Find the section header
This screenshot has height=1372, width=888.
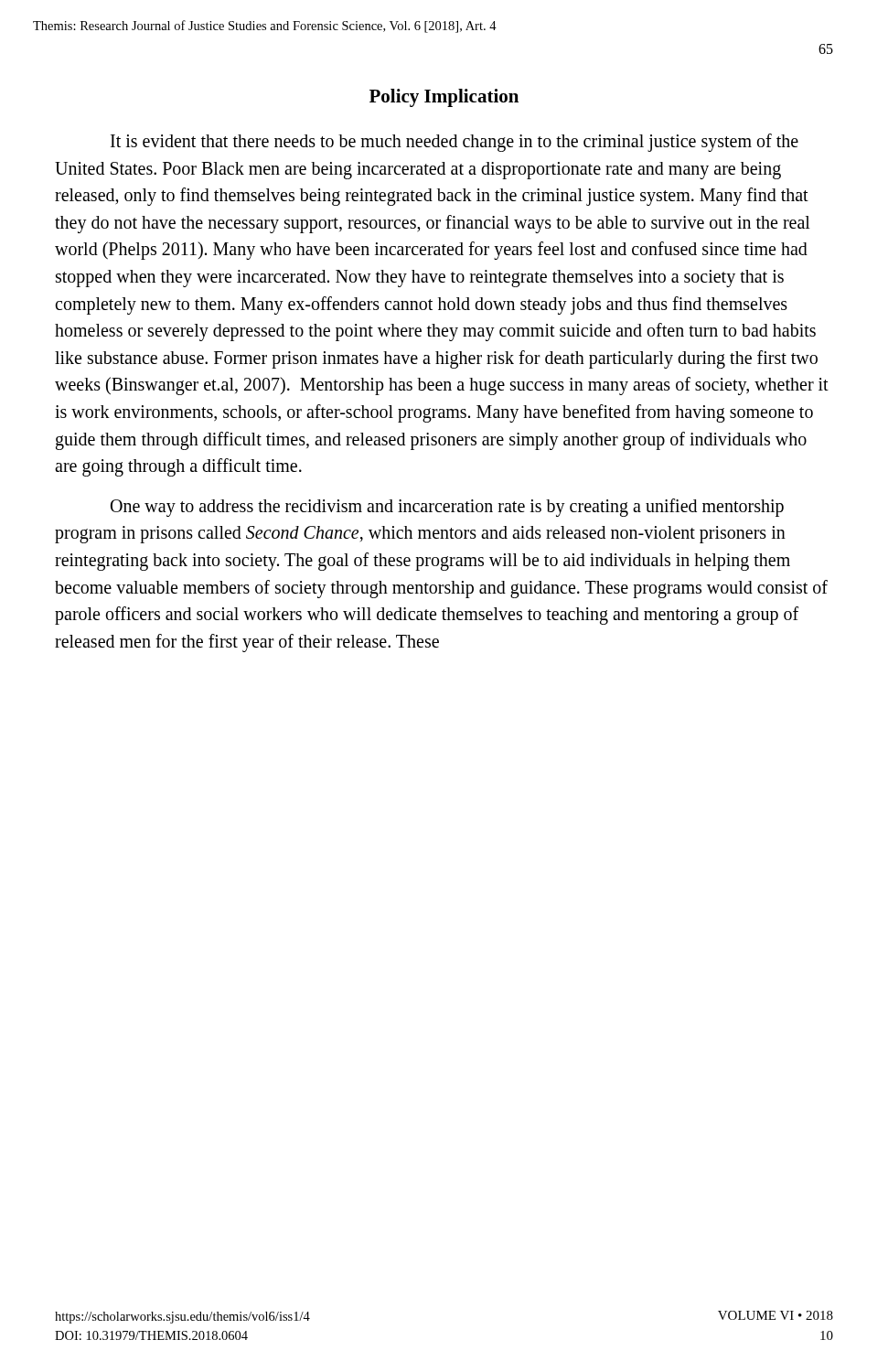pyautogui.click(x=444, y=96)
